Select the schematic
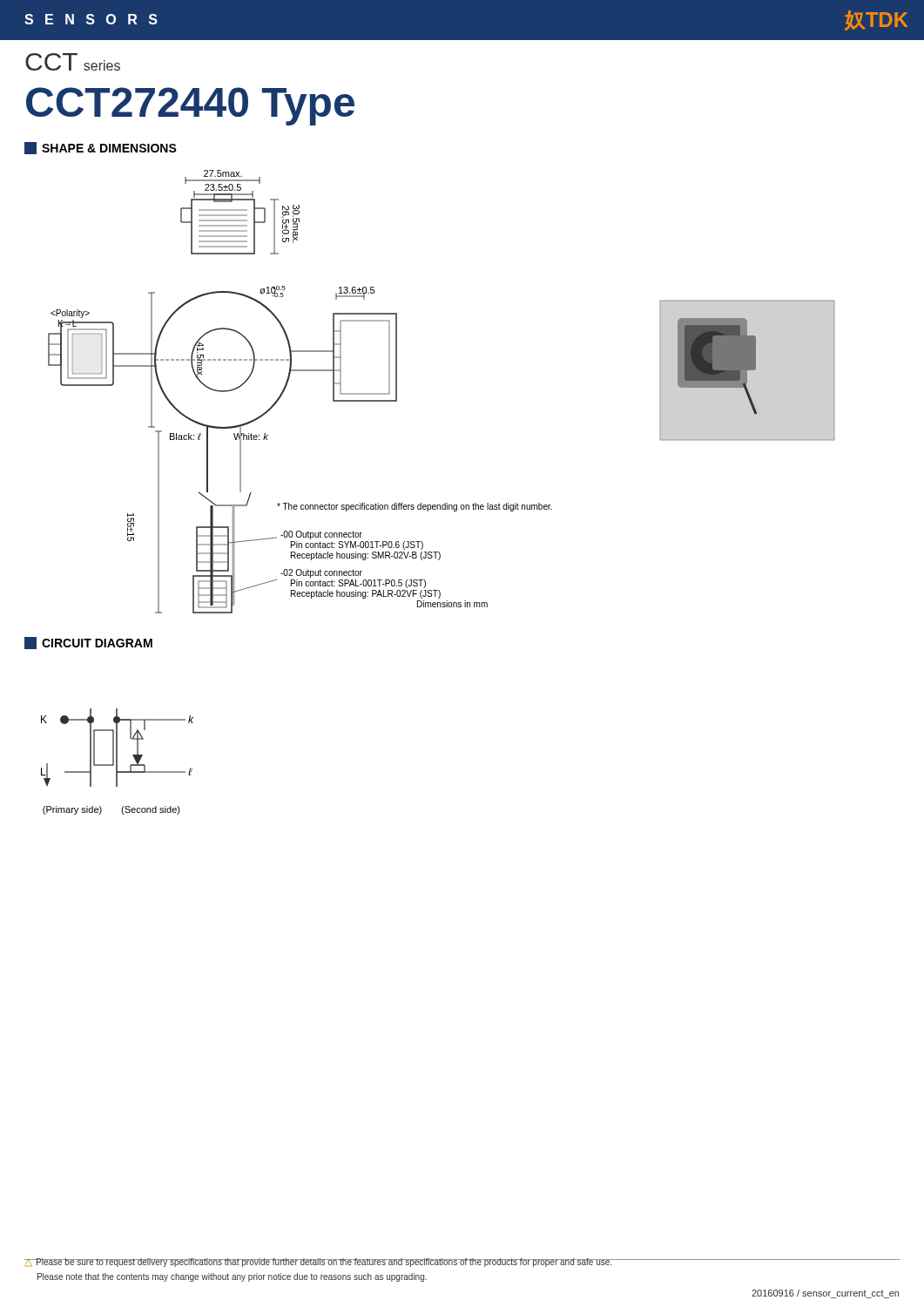The height and width of the screenshot is (1307, 924). pos(199,748)
